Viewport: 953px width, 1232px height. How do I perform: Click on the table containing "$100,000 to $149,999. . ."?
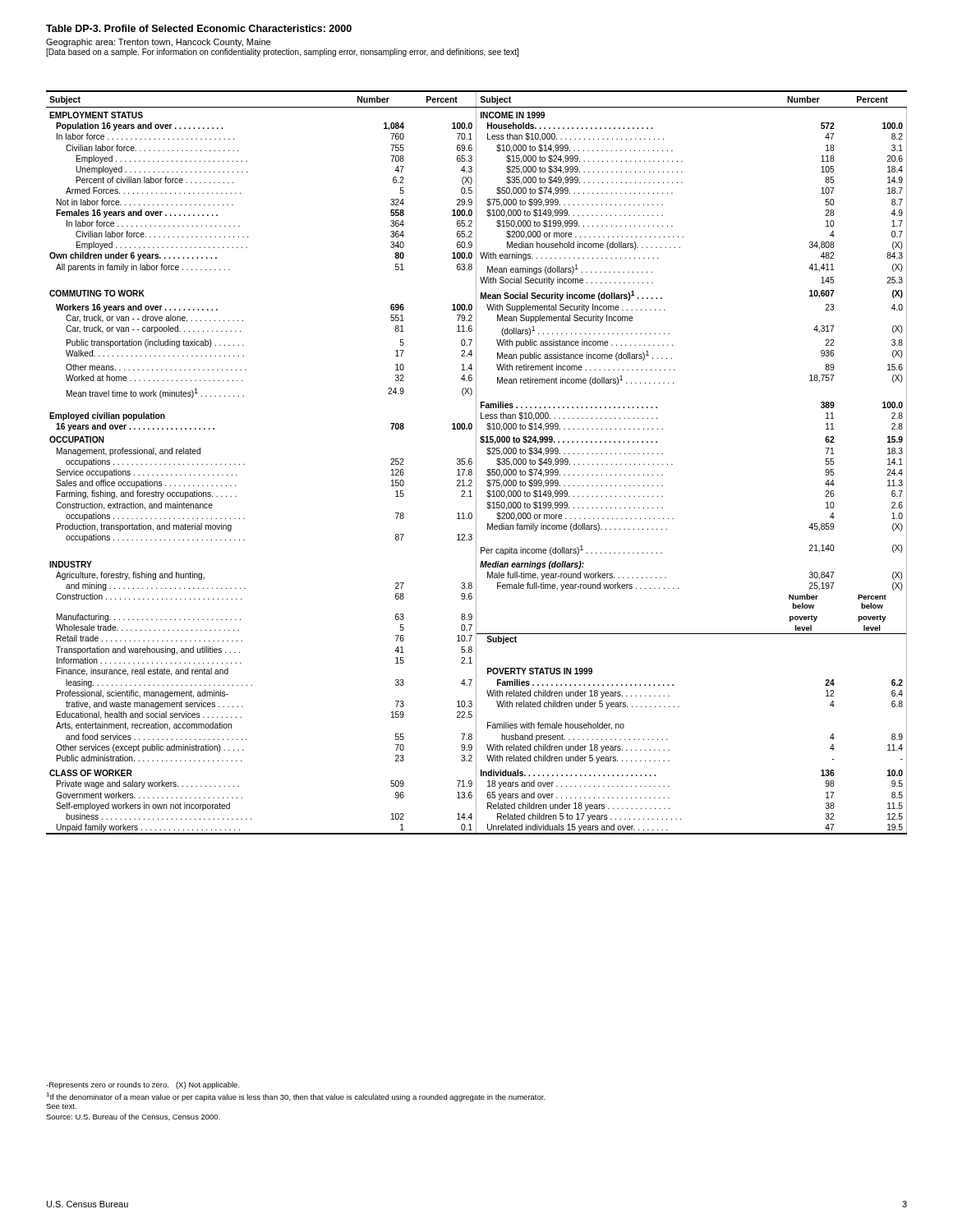click(x=476, y=462)
